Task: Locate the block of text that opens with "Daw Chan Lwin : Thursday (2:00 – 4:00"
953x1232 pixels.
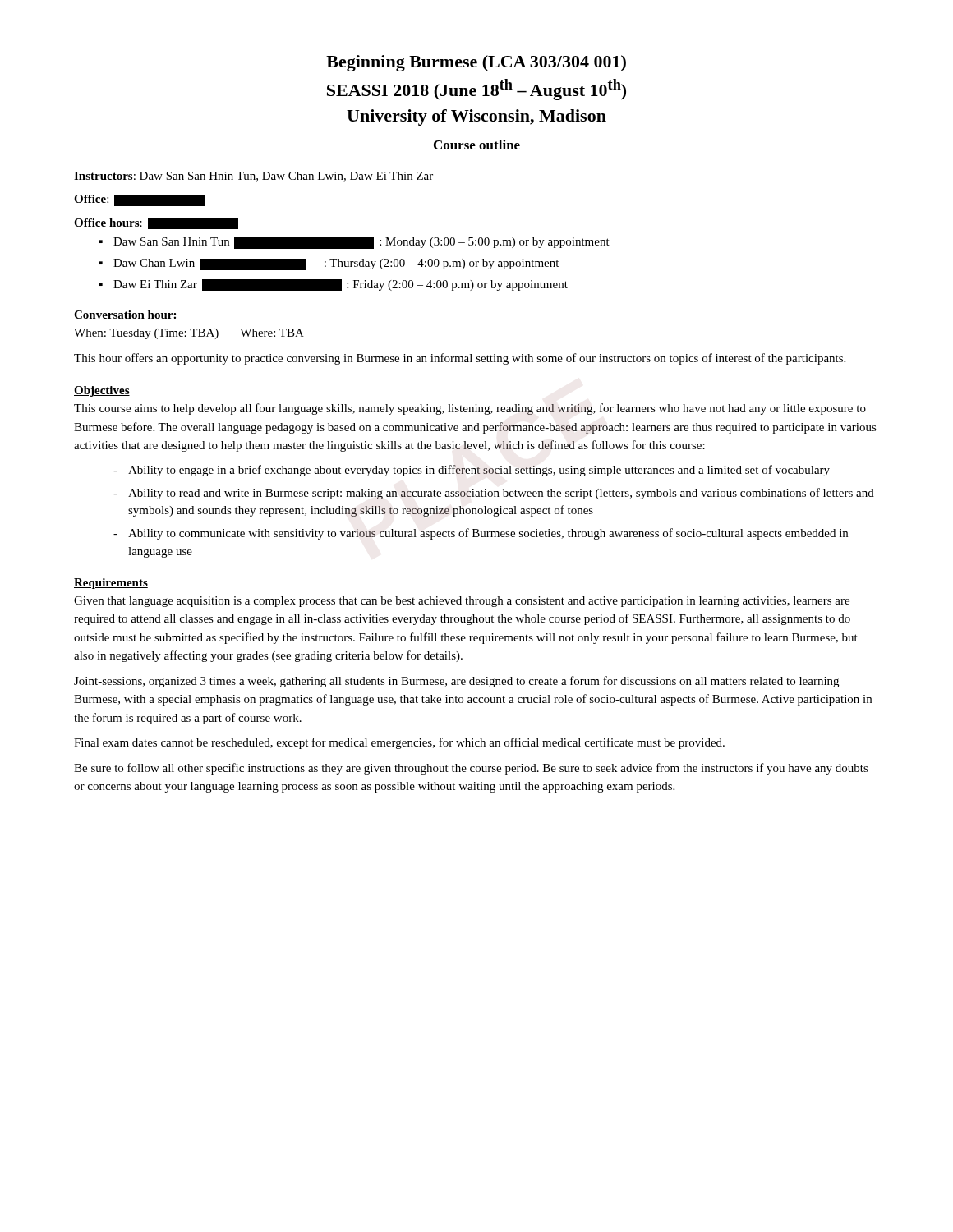Action: tap(336, 263)
